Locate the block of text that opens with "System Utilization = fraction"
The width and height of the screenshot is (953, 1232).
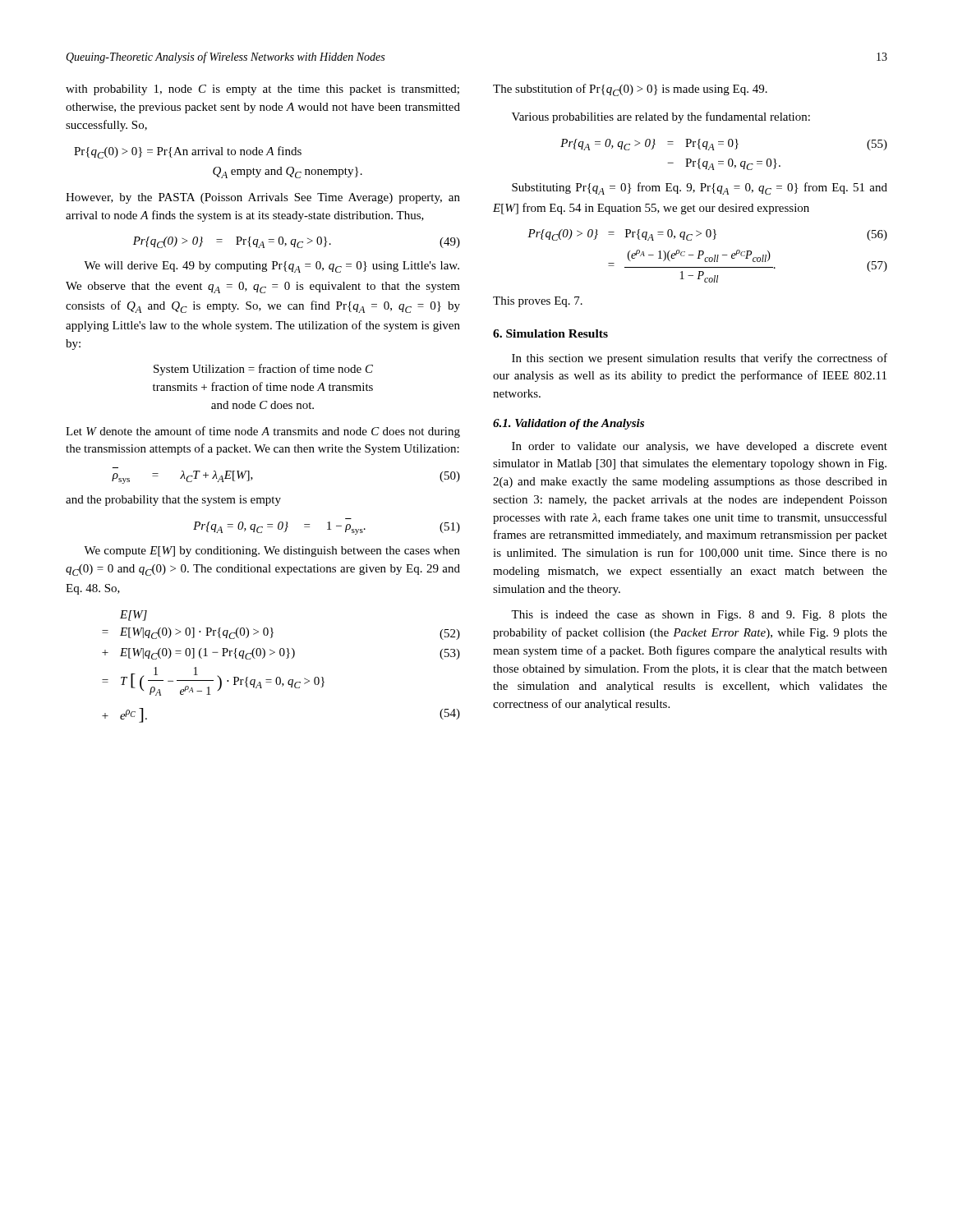tap(263, 388)
